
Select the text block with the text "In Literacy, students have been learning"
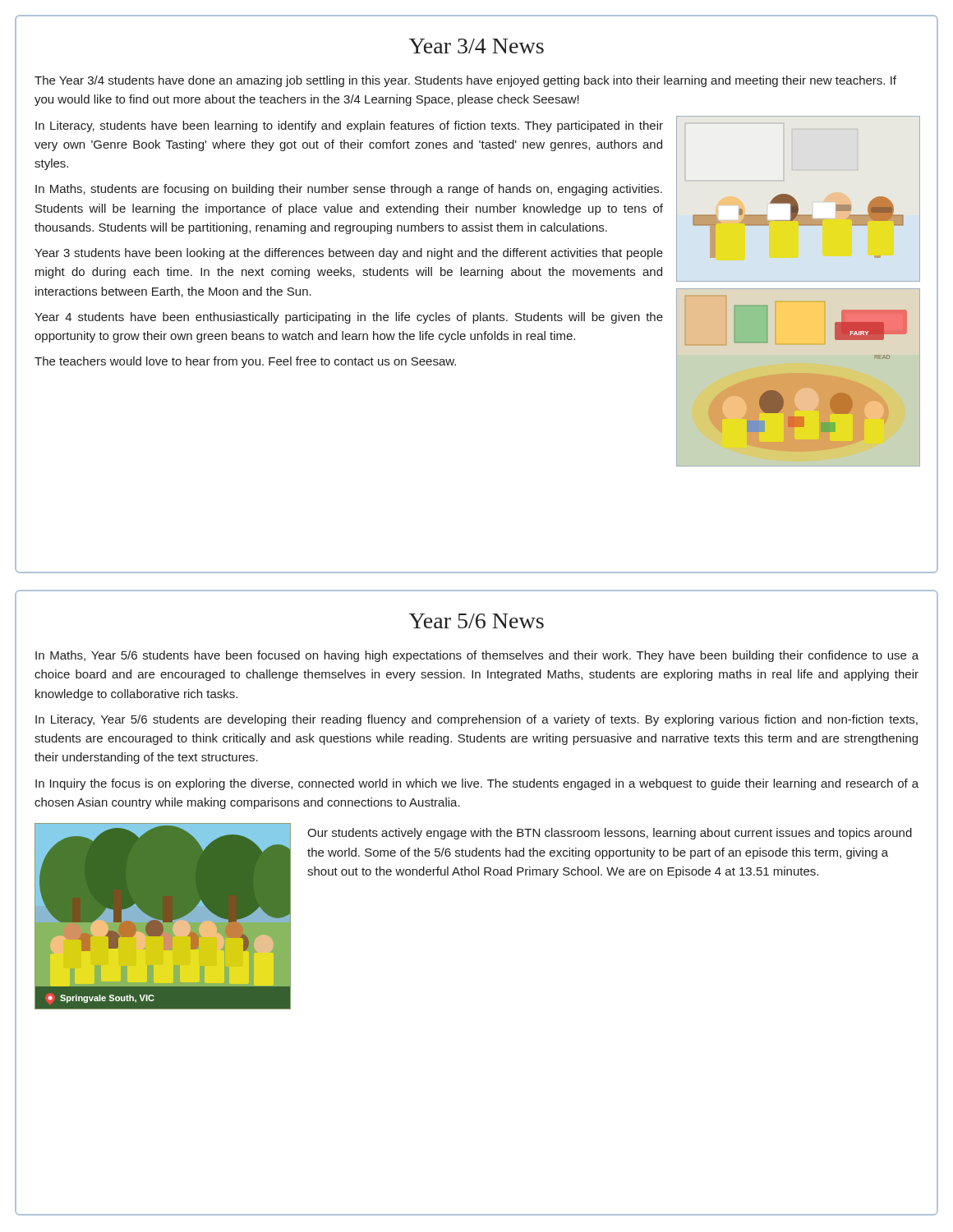point(349,144)
